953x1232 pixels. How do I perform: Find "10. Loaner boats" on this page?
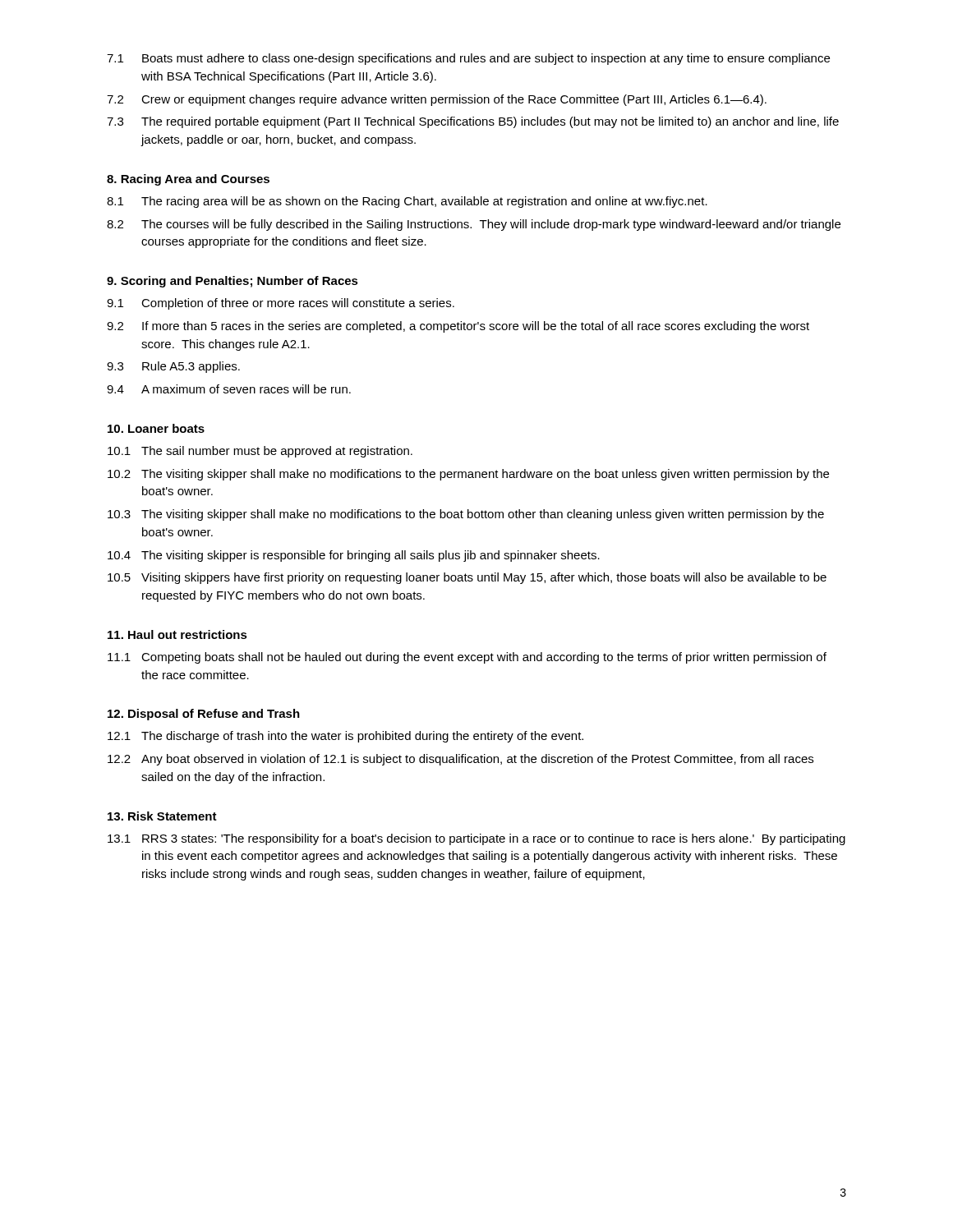tap(156, 428)
